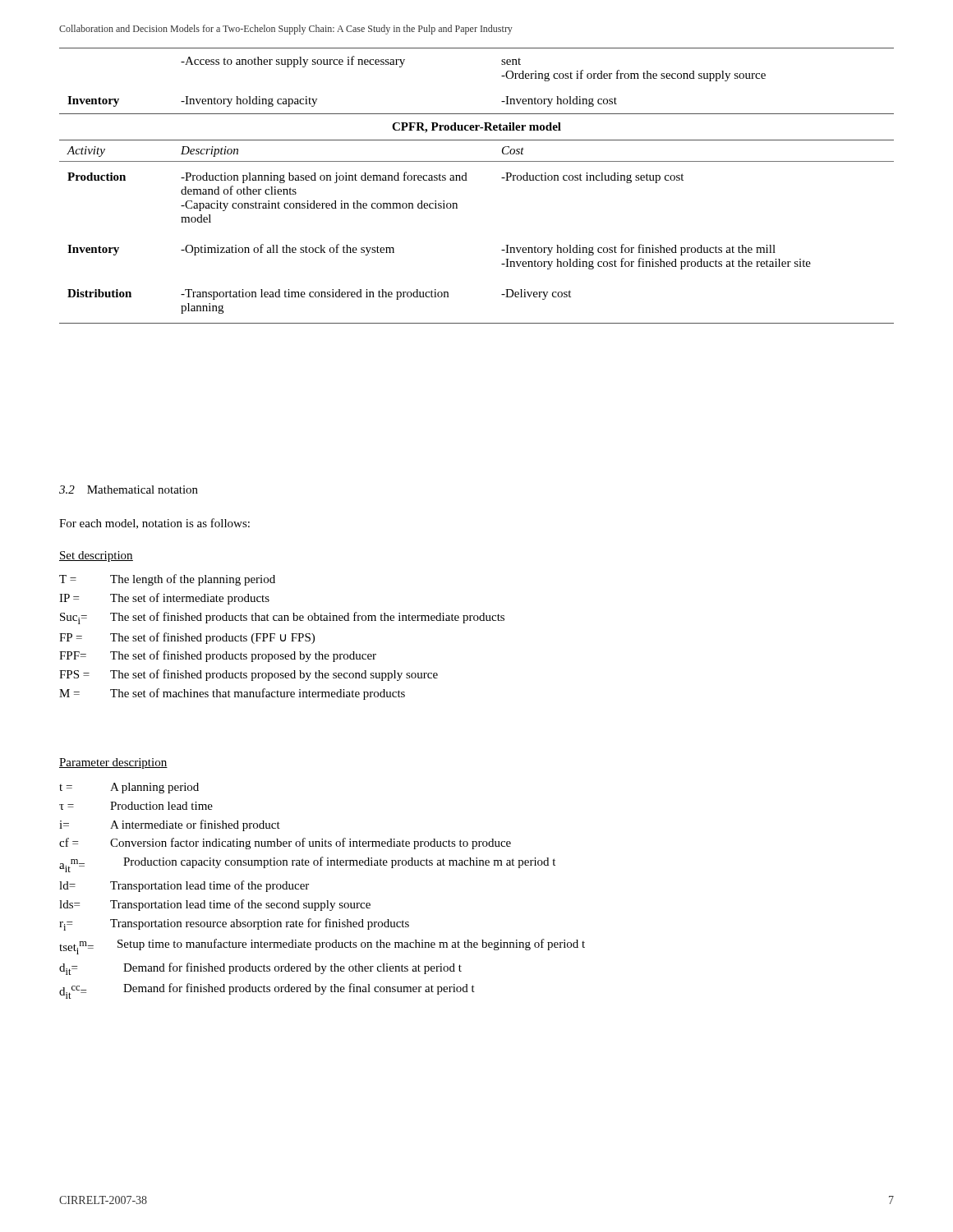
Task: Find the text block starting "ri= Transportation resource absorption rate"
Action: coord(234,924)
